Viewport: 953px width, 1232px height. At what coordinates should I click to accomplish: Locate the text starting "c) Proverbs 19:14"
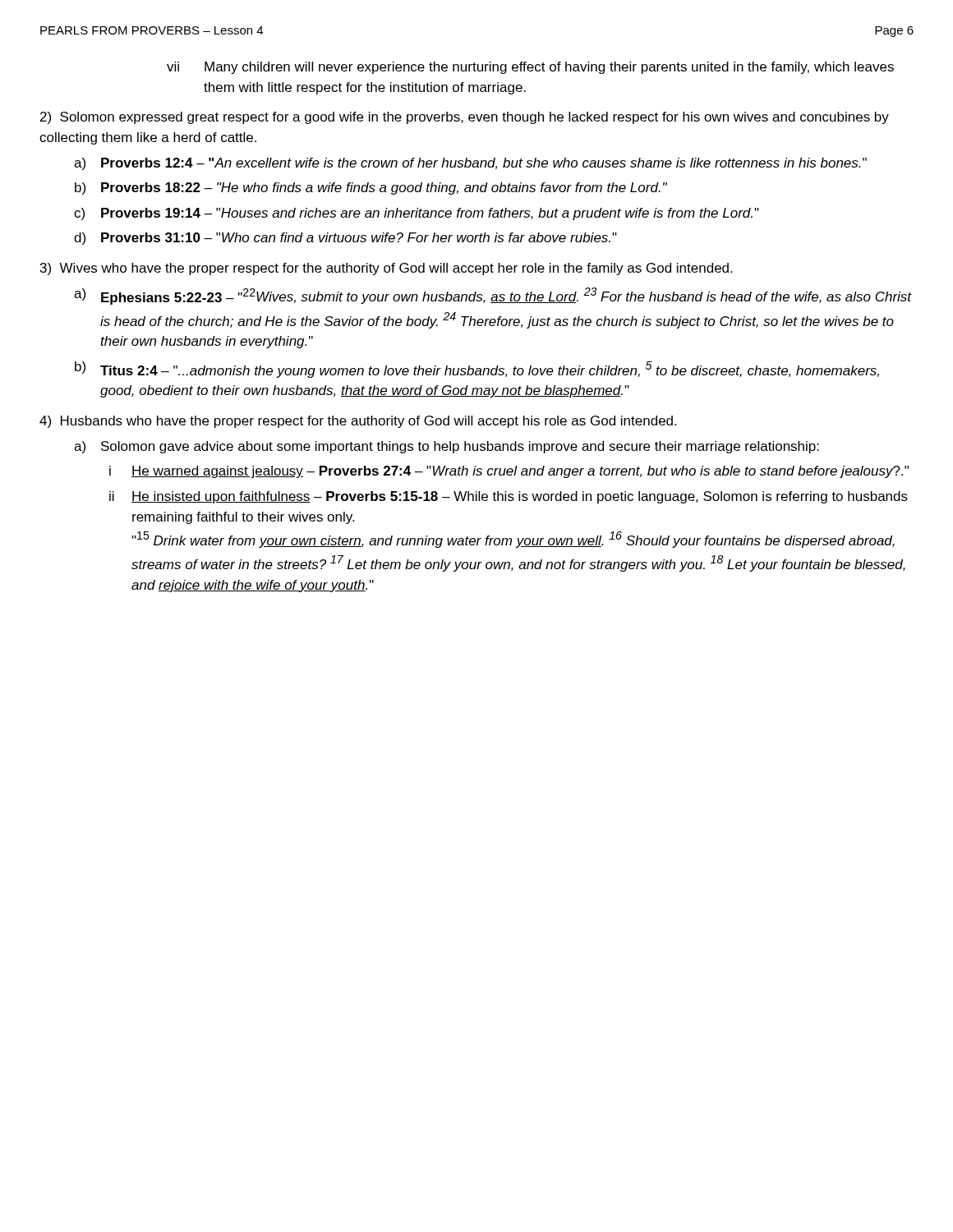tap(417, 214)
